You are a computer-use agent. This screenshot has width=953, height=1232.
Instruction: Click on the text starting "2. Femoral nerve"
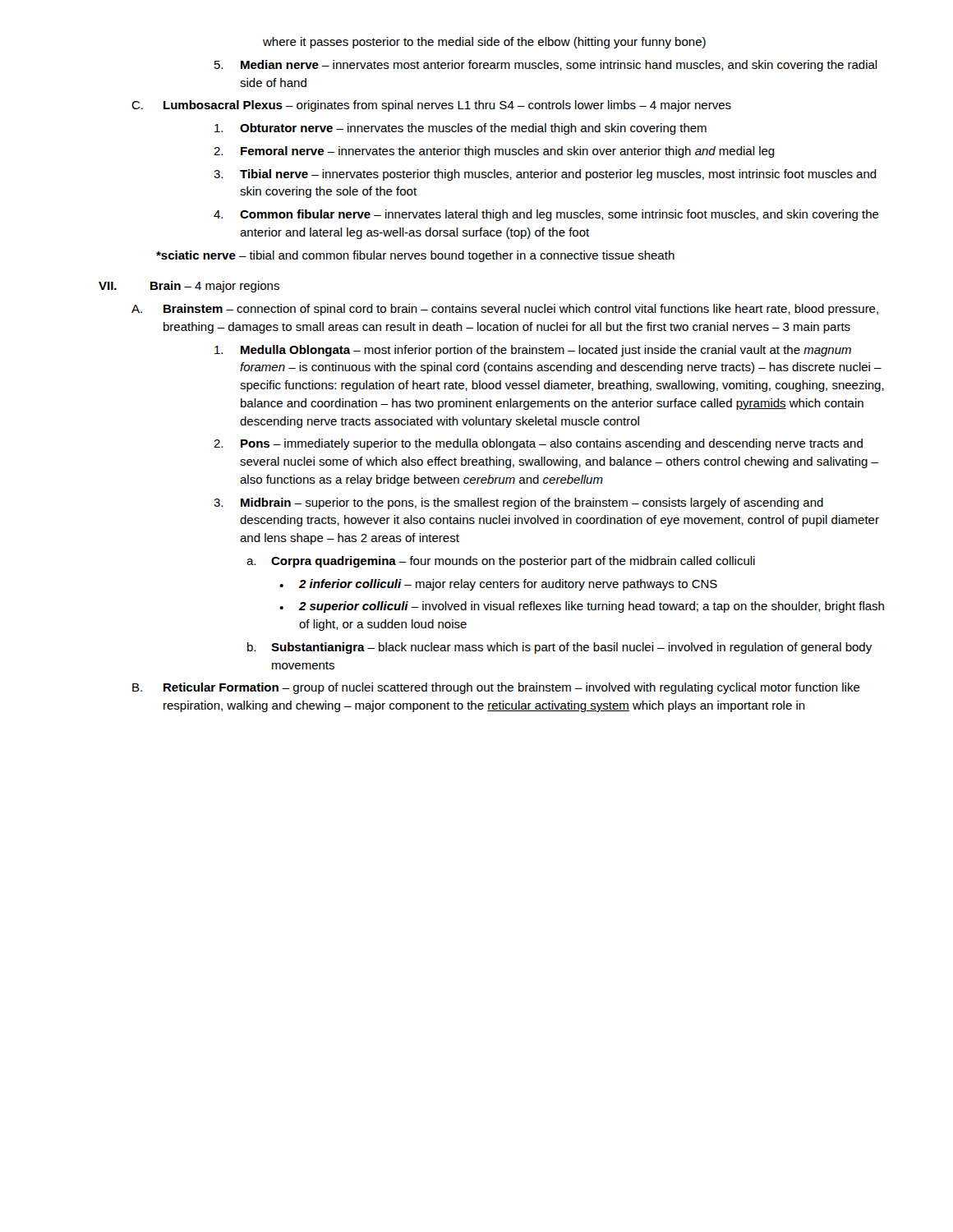494,151
